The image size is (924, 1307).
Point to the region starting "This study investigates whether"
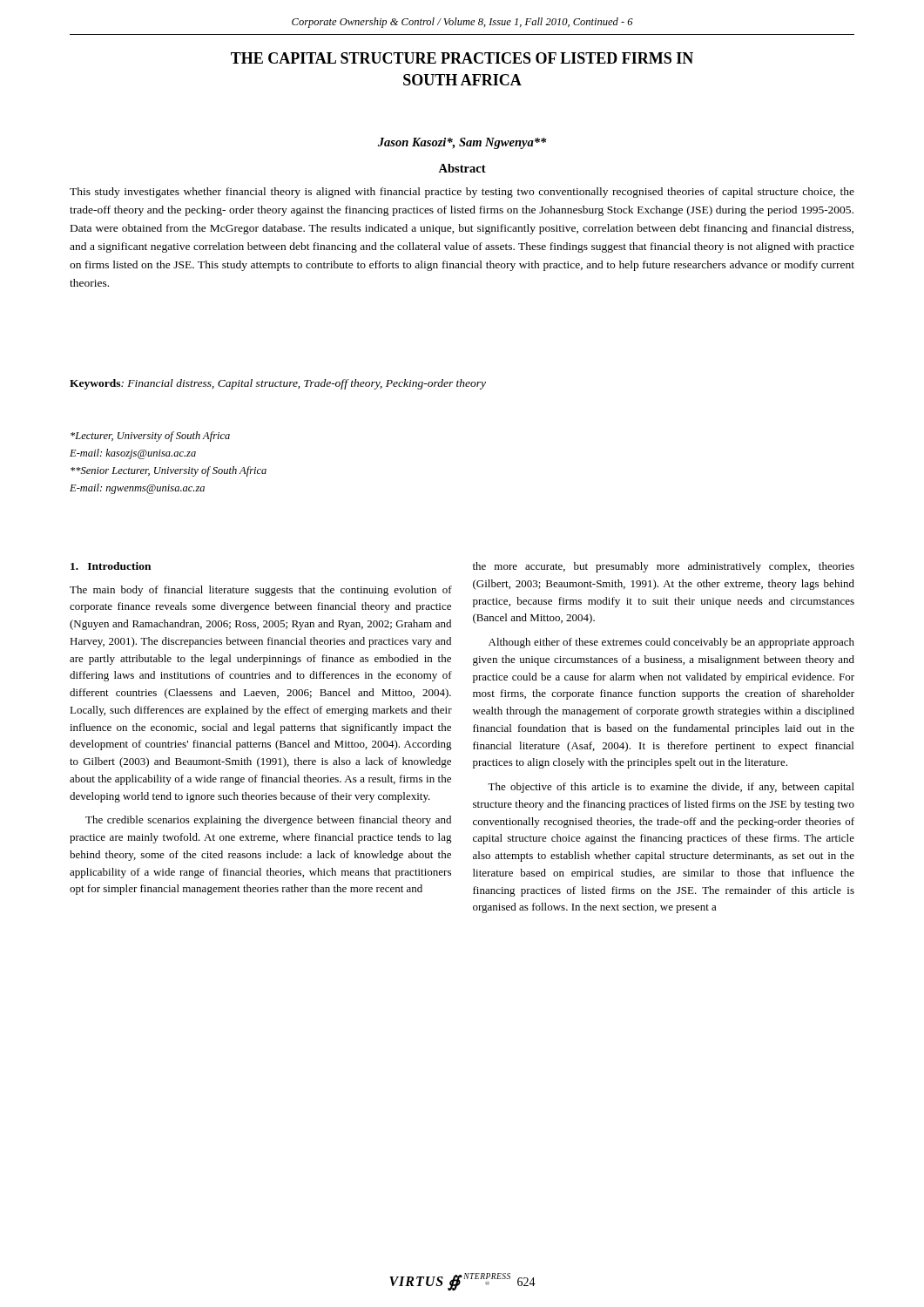tap(462, 237)
